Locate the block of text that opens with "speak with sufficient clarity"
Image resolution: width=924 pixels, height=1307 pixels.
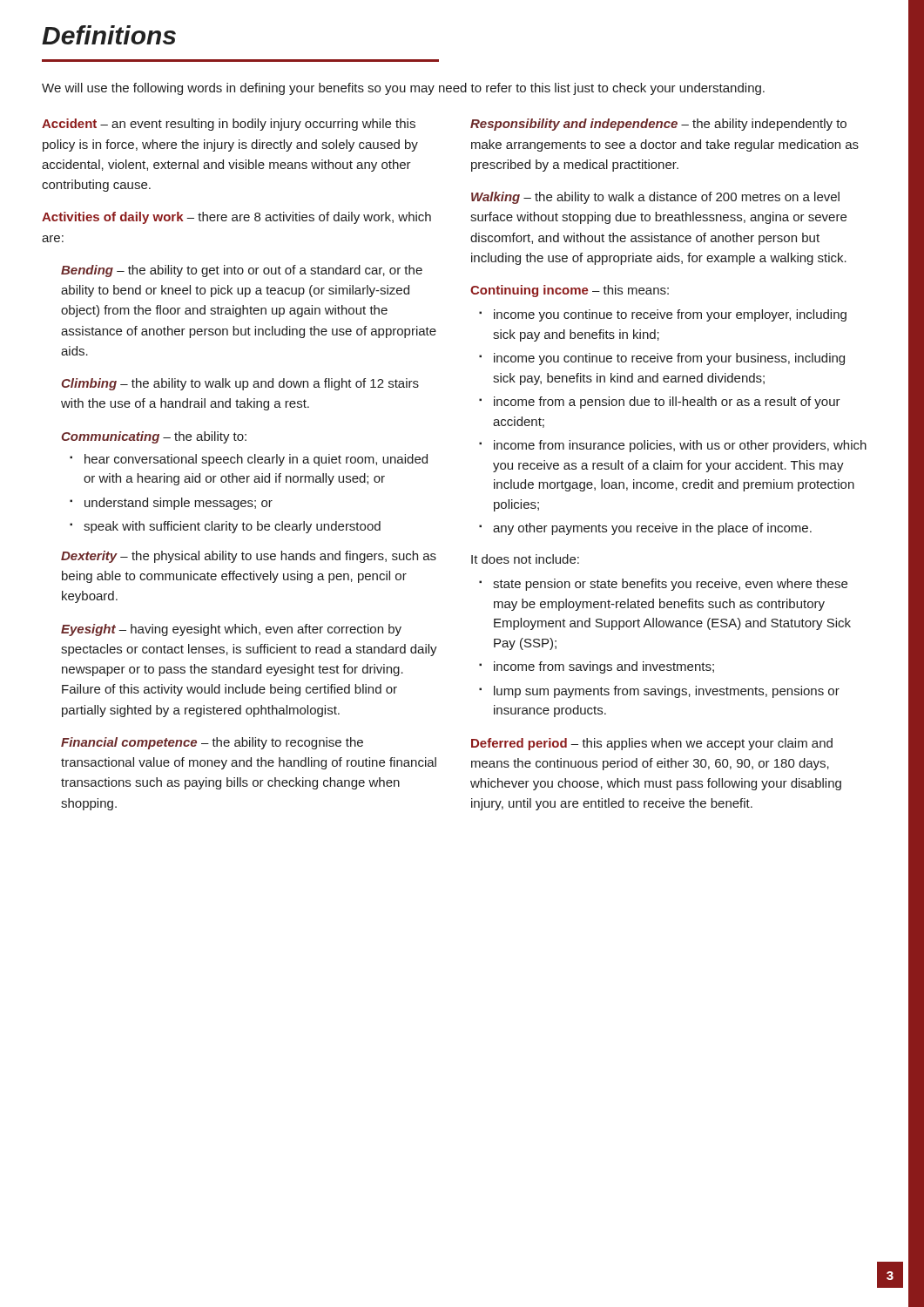click(x=232, y=526)
